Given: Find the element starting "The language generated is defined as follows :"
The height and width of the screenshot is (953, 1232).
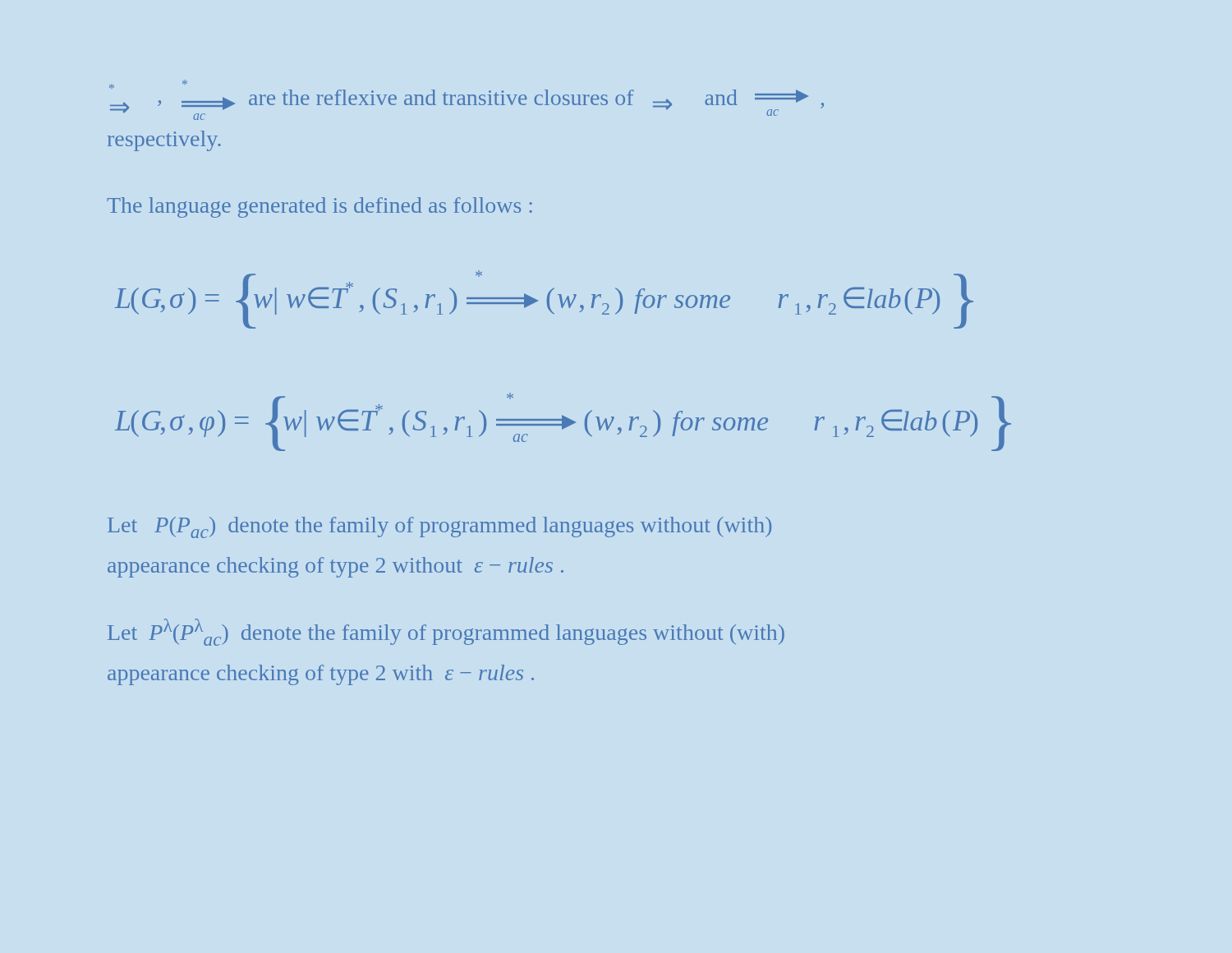Looking at the screenshot, I should click(320, 205).
